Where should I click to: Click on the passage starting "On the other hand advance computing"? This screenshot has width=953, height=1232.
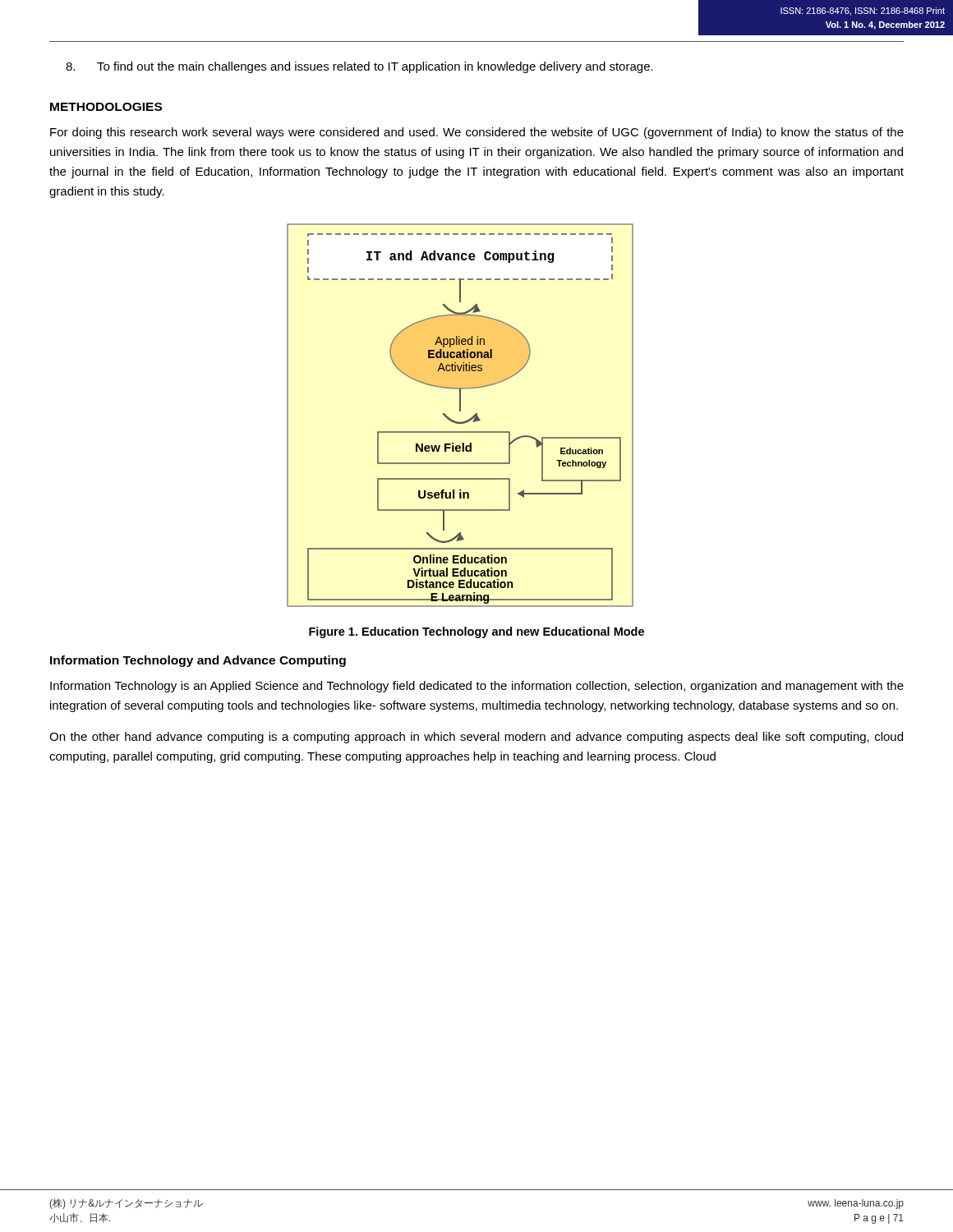(476, 746)
